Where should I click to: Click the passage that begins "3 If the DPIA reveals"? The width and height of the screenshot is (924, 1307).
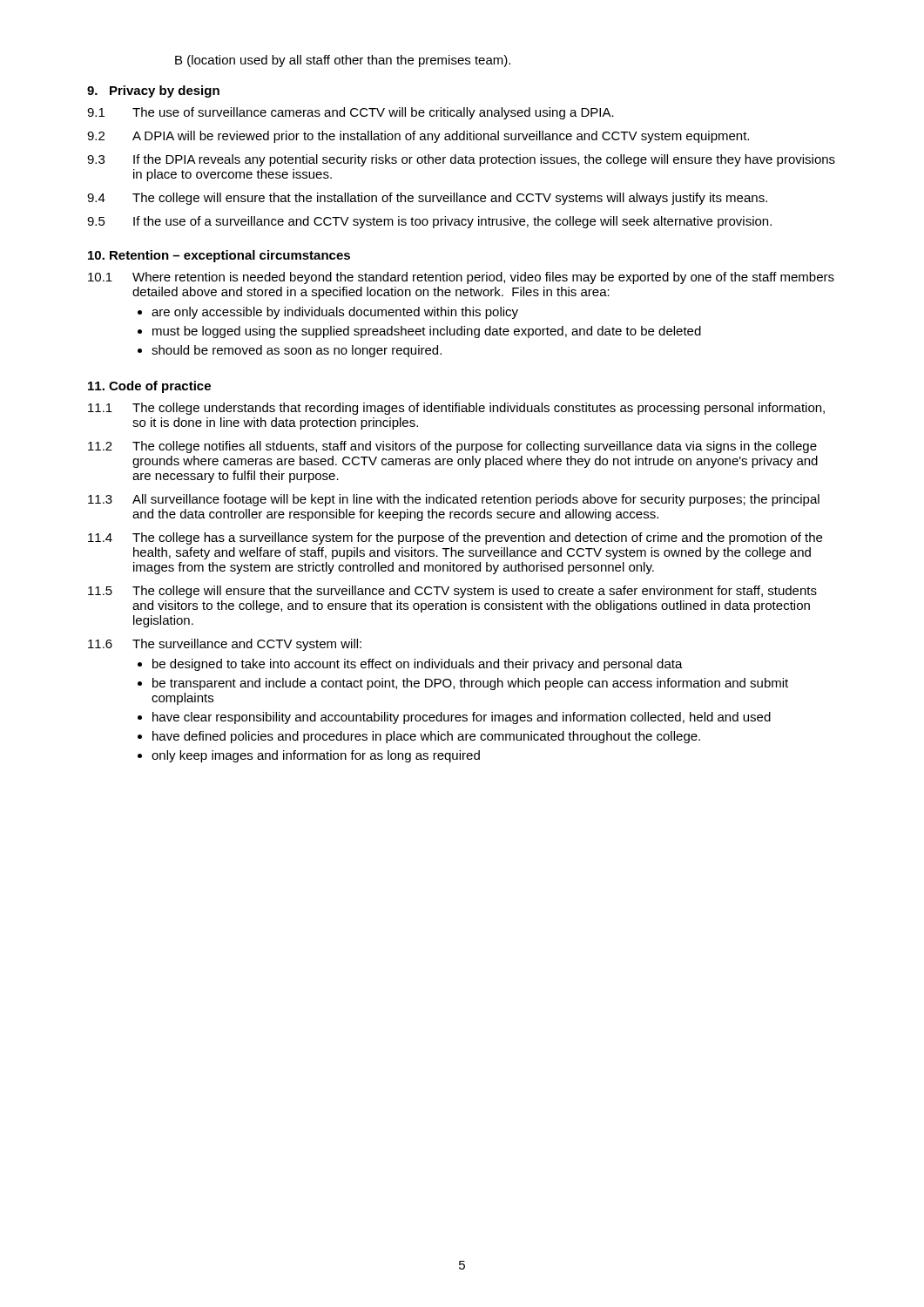pyautogui.click(x=462, y=166)
